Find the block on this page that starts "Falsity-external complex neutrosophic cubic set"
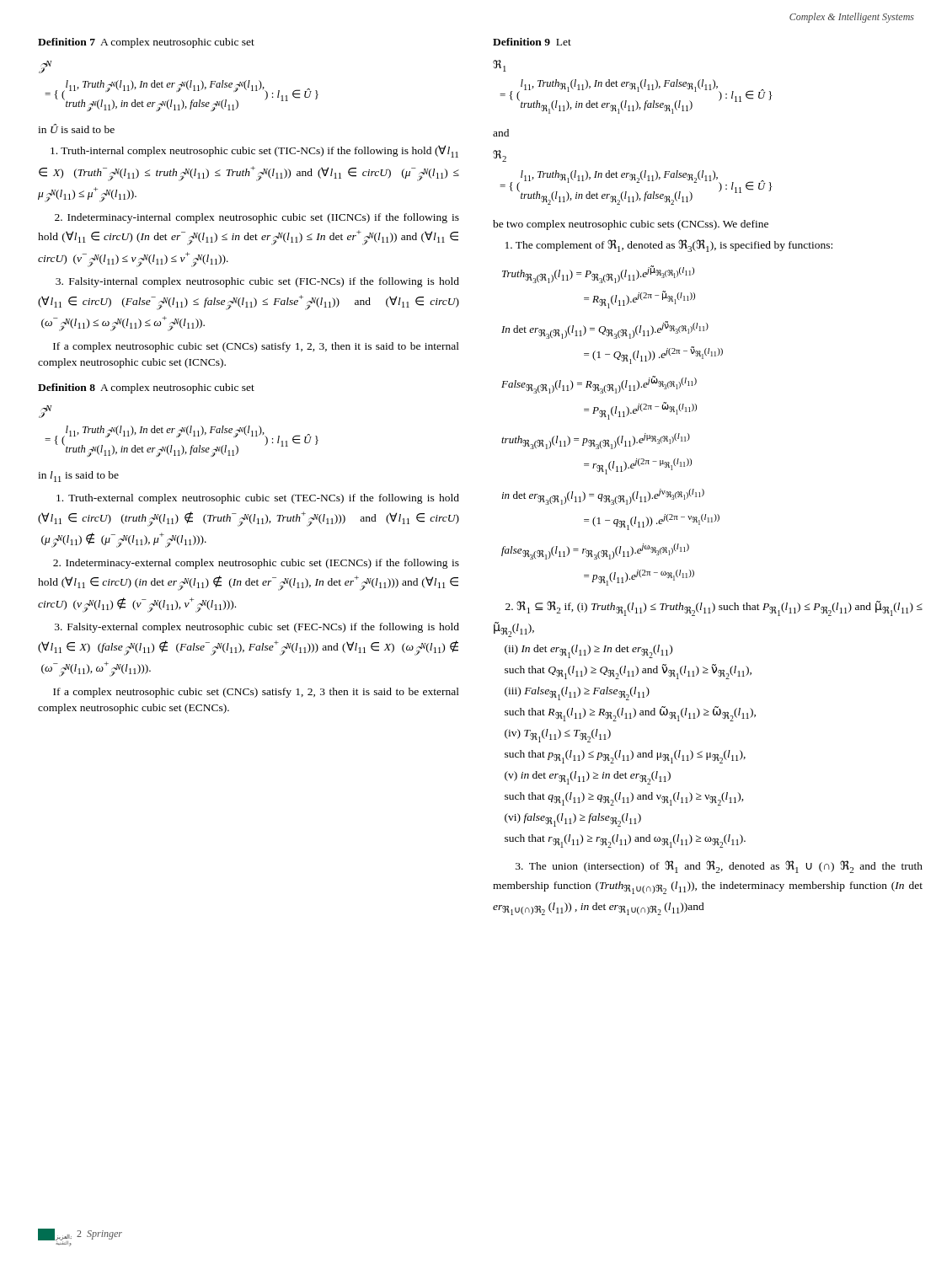Image resolution: width=952 pixels, height=1264 pixels. (249, 648)
